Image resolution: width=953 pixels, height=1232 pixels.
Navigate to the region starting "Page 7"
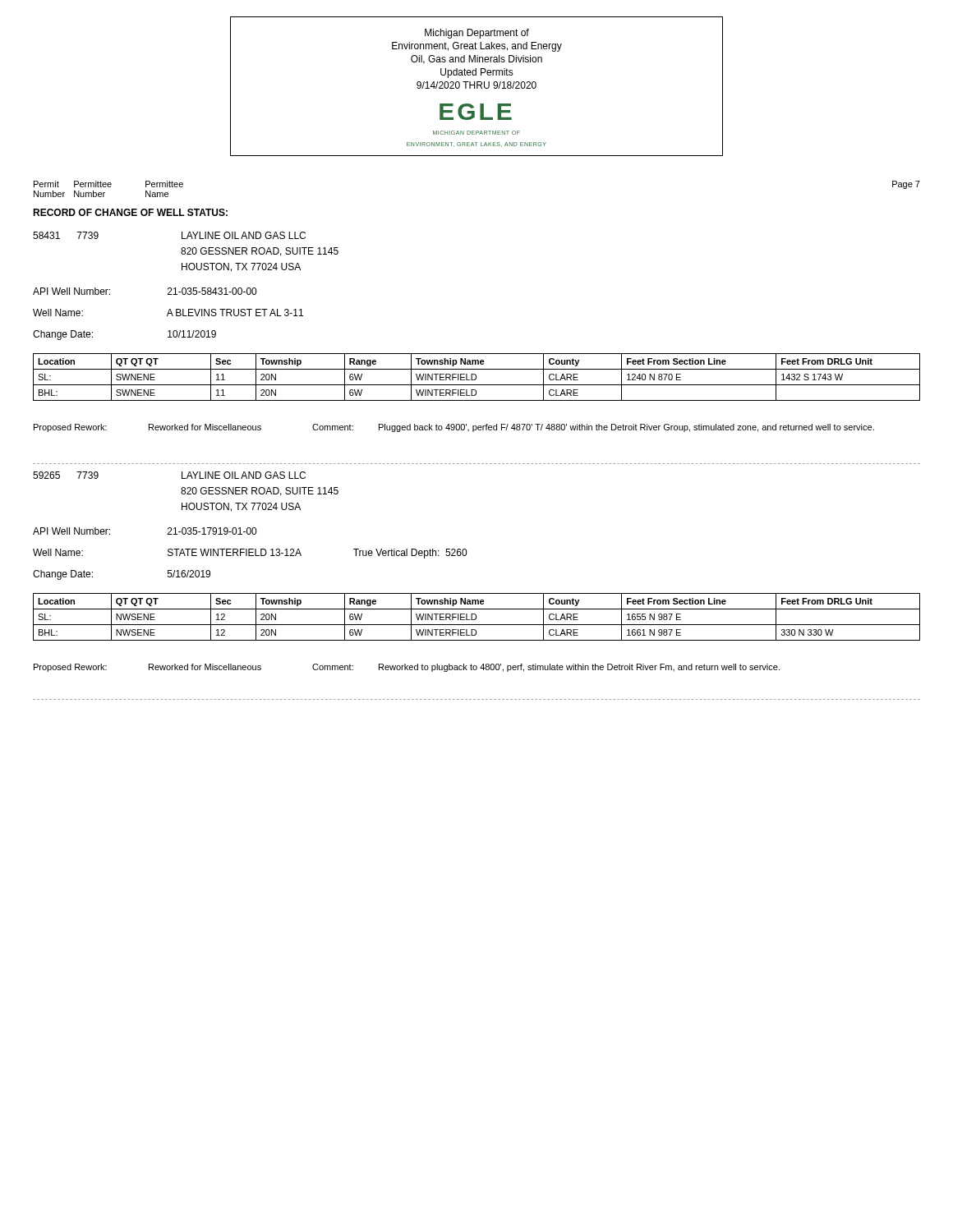click(x=906, y=184)
